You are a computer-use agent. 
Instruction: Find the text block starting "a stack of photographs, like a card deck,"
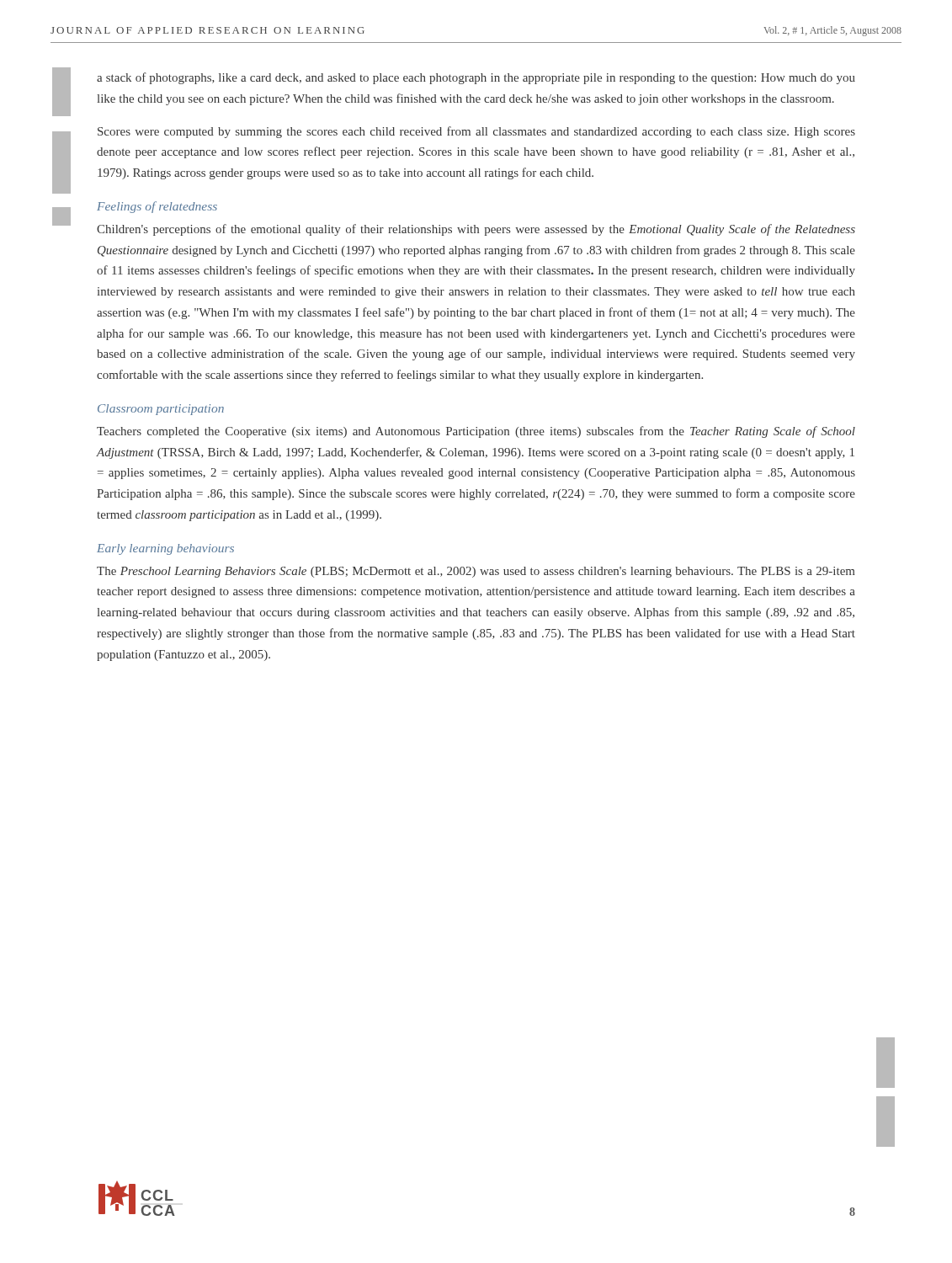click(x=476, y=88)
